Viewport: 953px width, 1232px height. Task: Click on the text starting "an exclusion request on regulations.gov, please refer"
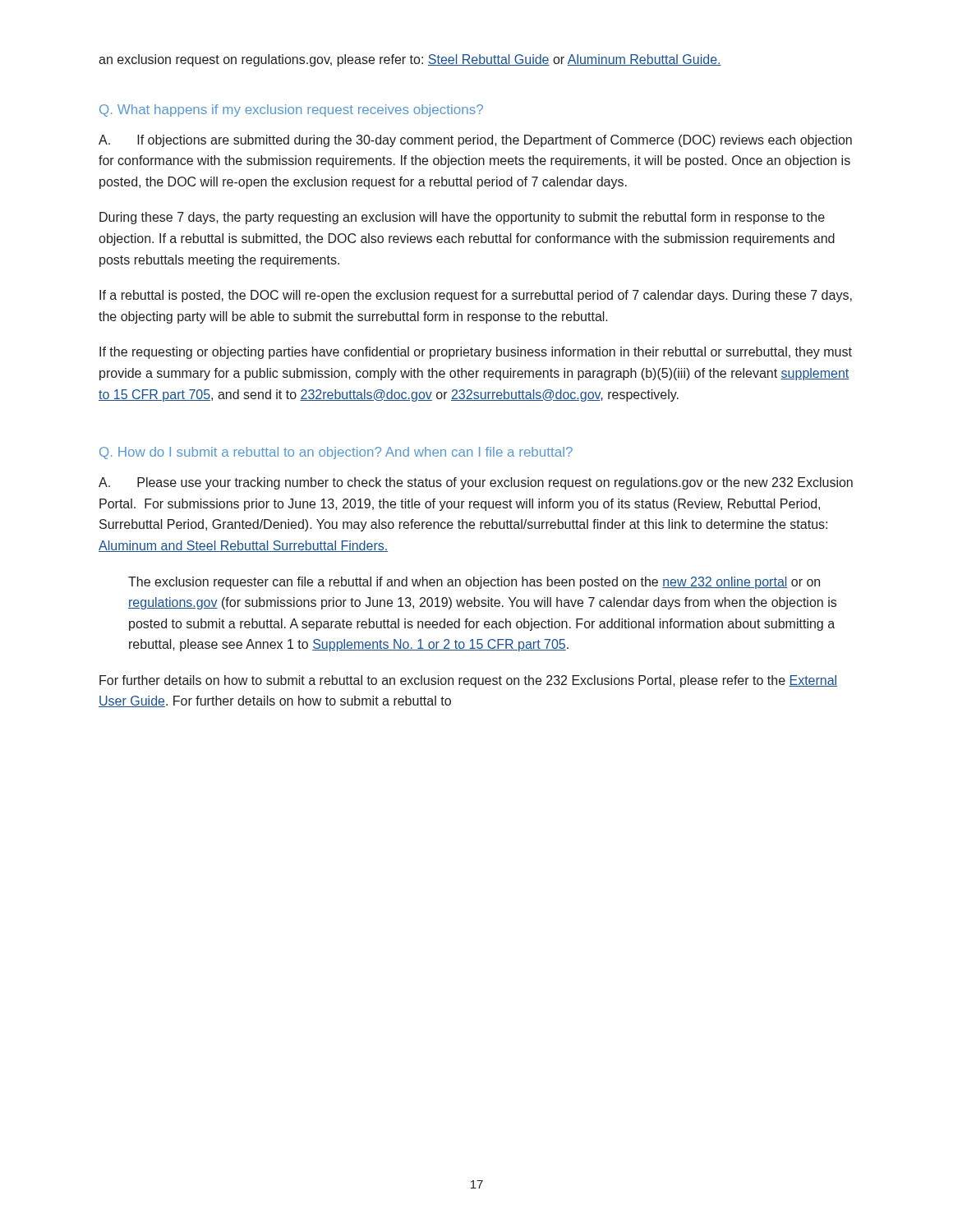click(x=410, y=60)
